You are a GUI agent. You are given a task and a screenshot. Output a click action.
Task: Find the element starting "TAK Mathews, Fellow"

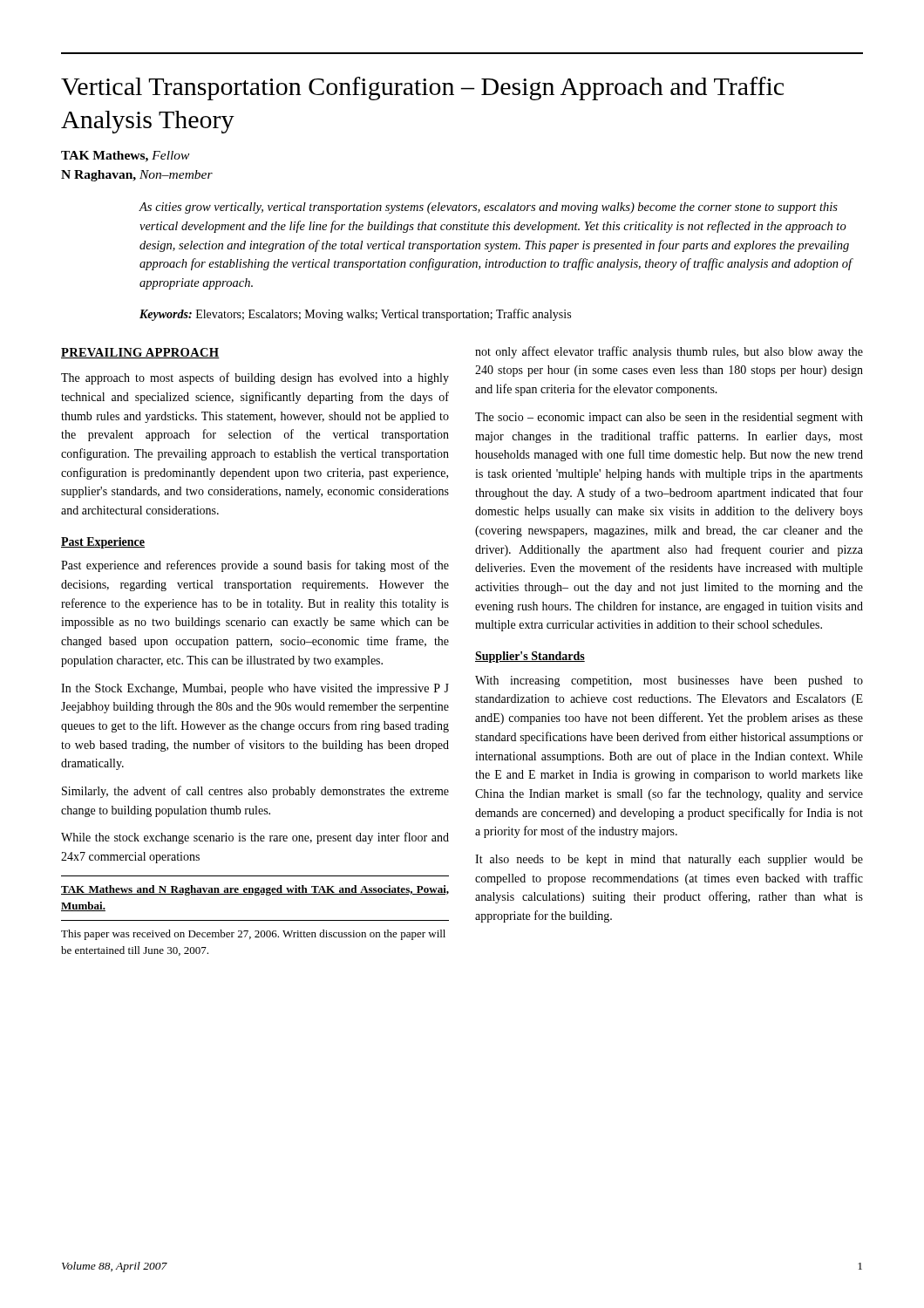point(125,155)
